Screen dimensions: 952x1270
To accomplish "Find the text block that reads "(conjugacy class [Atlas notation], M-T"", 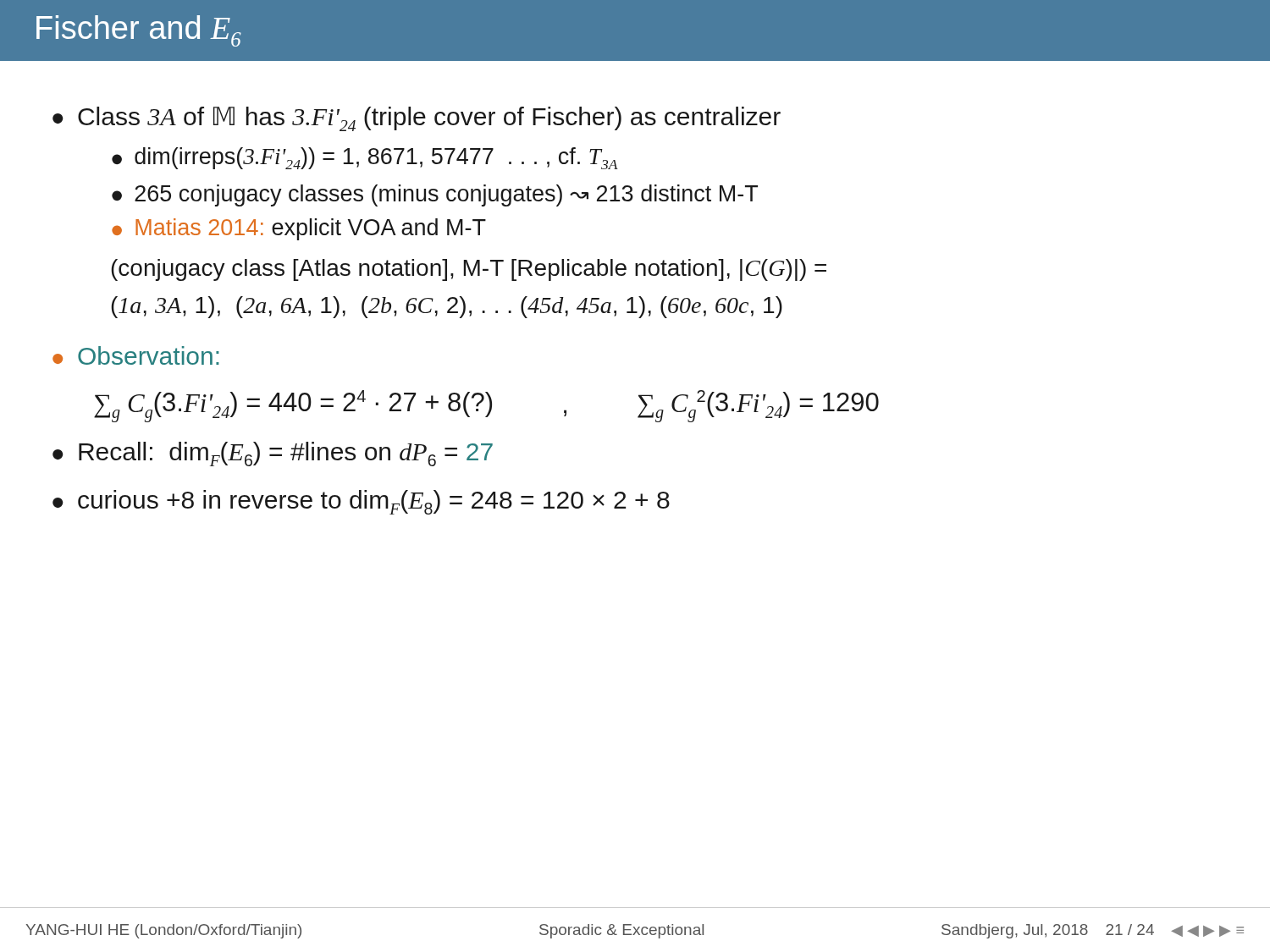I will 469,287.
